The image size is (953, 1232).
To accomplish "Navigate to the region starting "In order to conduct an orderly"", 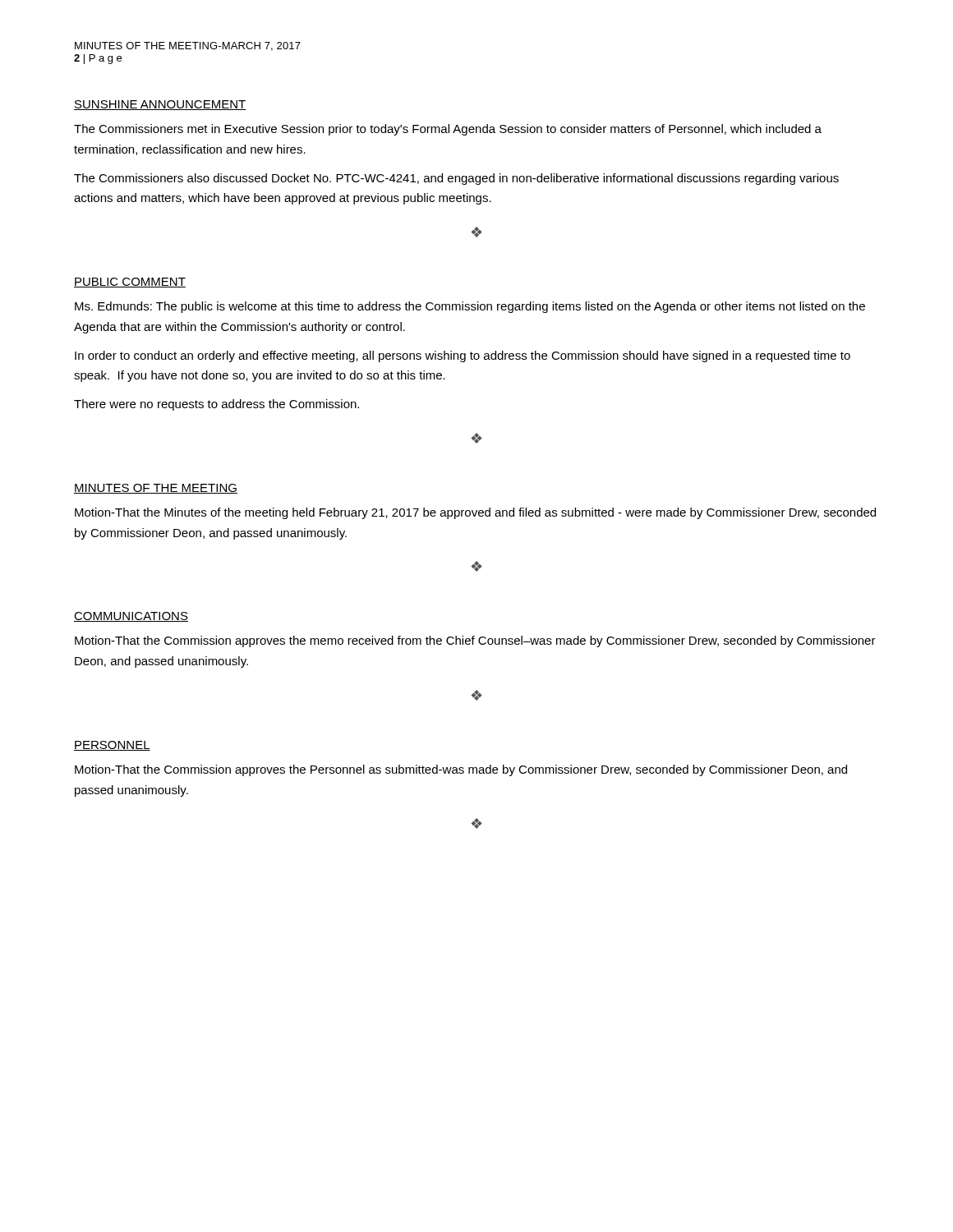I will [x=462, y=365].
